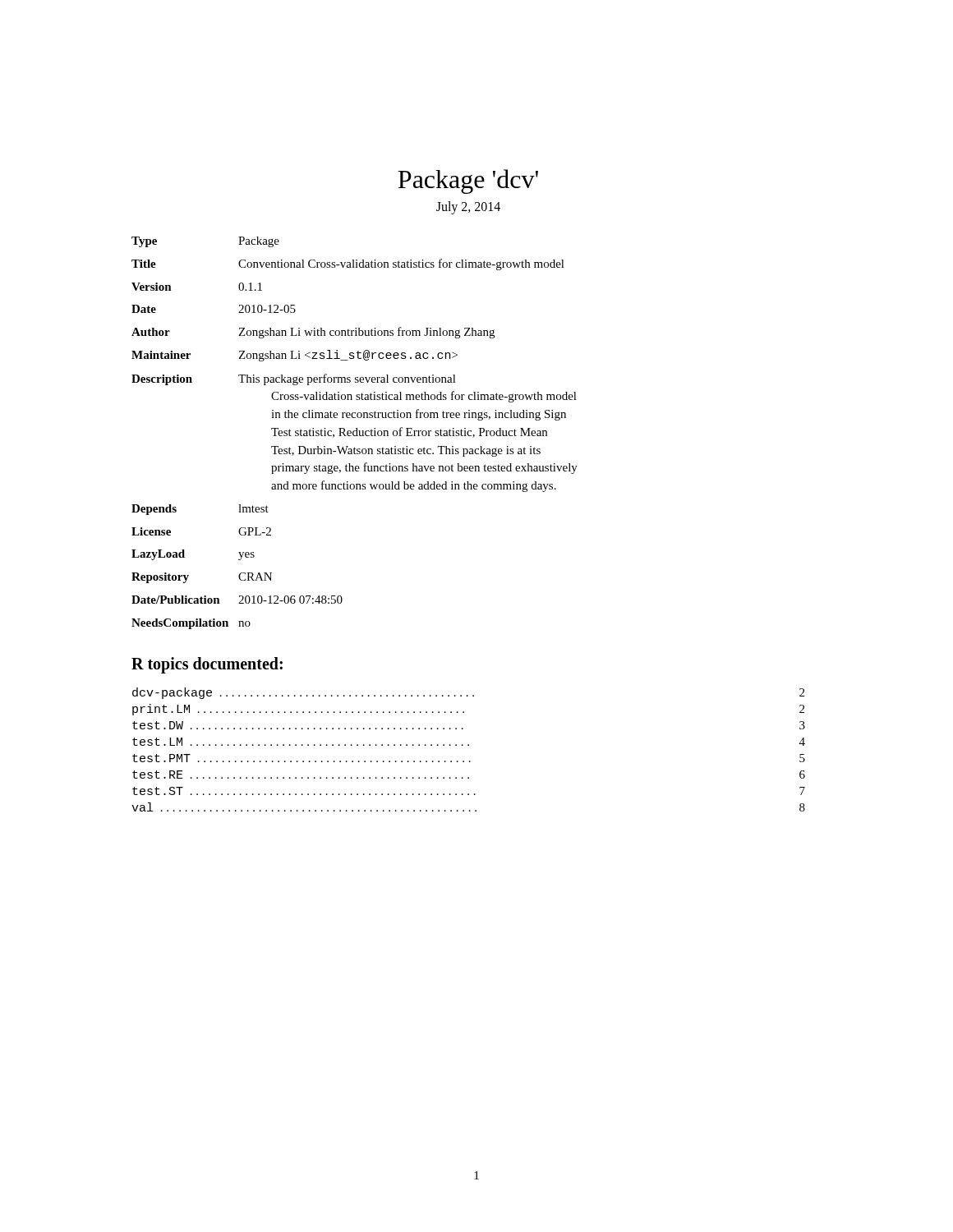Find the section header

pos(208,664)
